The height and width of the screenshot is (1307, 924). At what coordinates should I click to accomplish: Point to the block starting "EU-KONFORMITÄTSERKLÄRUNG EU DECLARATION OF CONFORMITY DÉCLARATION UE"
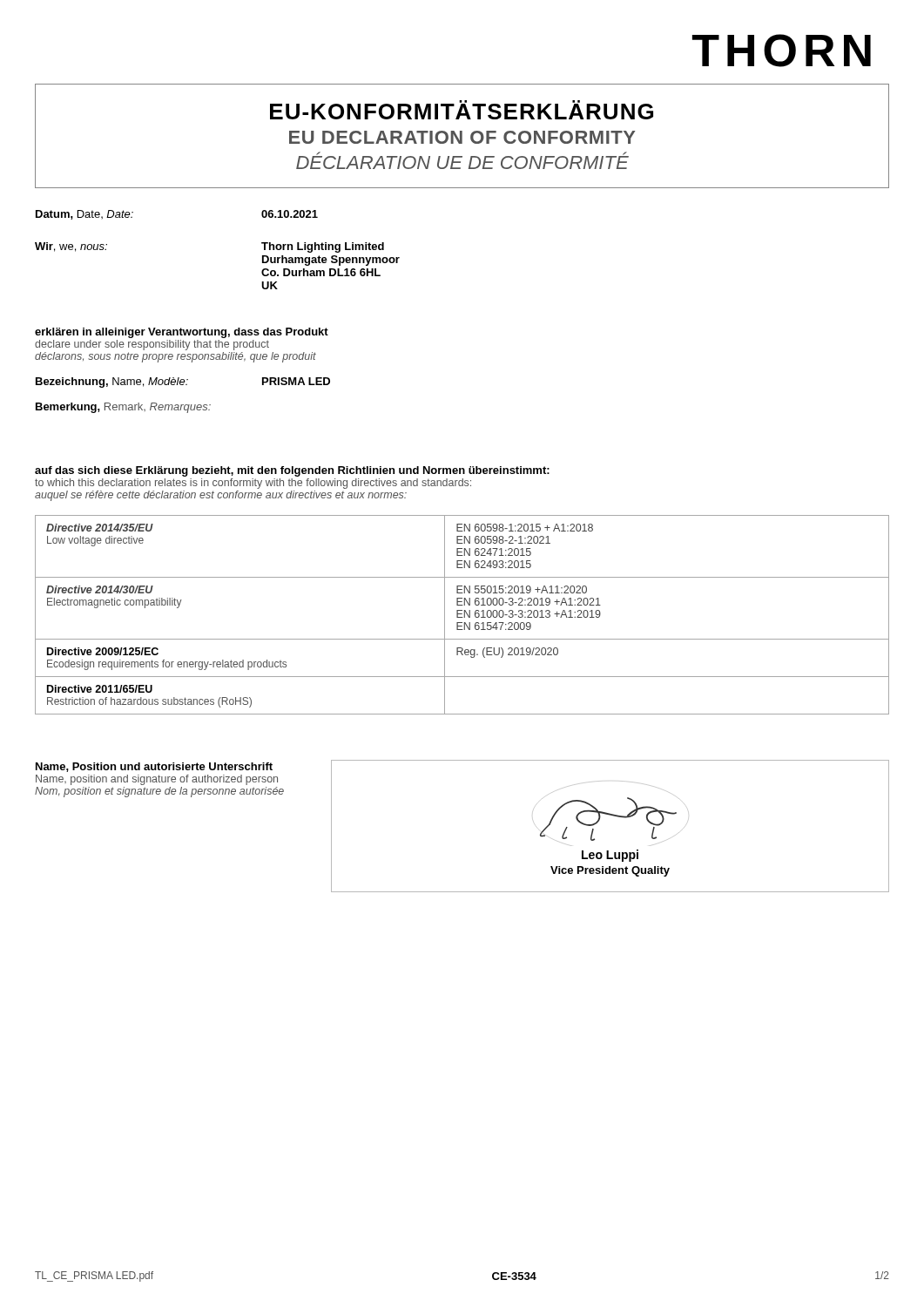click(462, 137)
